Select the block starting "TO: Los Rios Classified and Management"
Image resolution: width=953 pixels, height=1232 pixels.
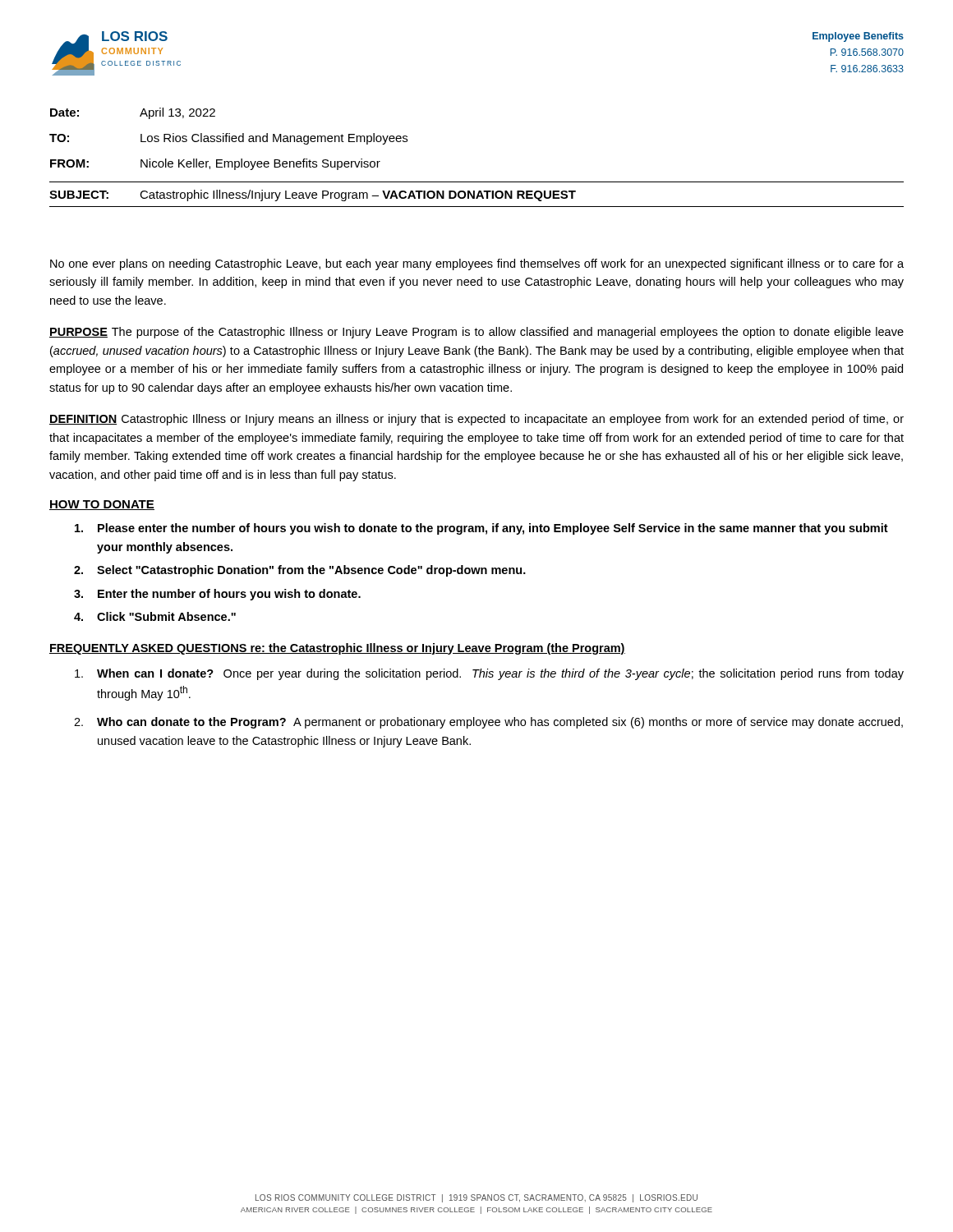click(228, 139)
